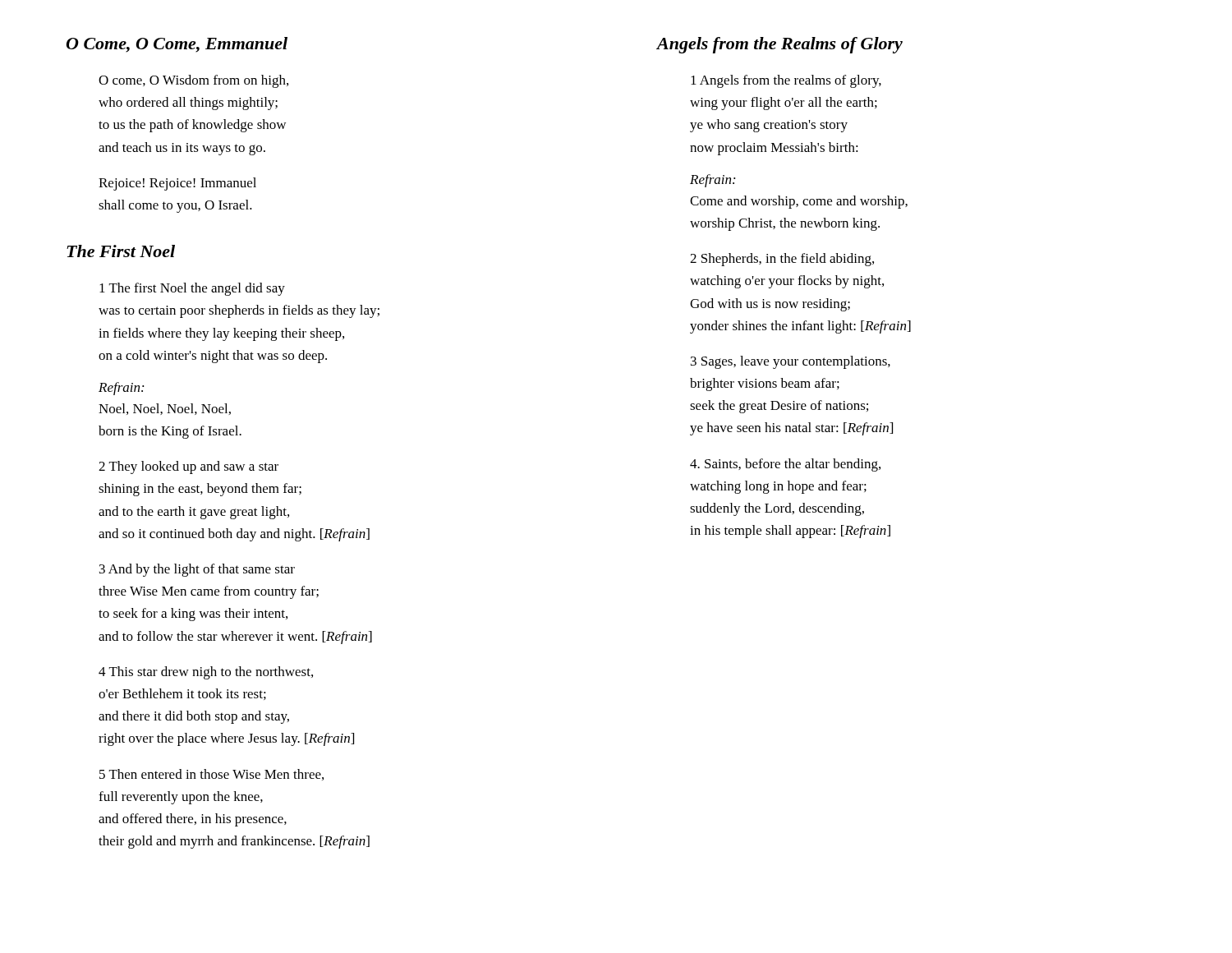Screen dimensions: 953x1232
Task: Navigate to the block starting "Saints, before the altar"
Action: 791,497
